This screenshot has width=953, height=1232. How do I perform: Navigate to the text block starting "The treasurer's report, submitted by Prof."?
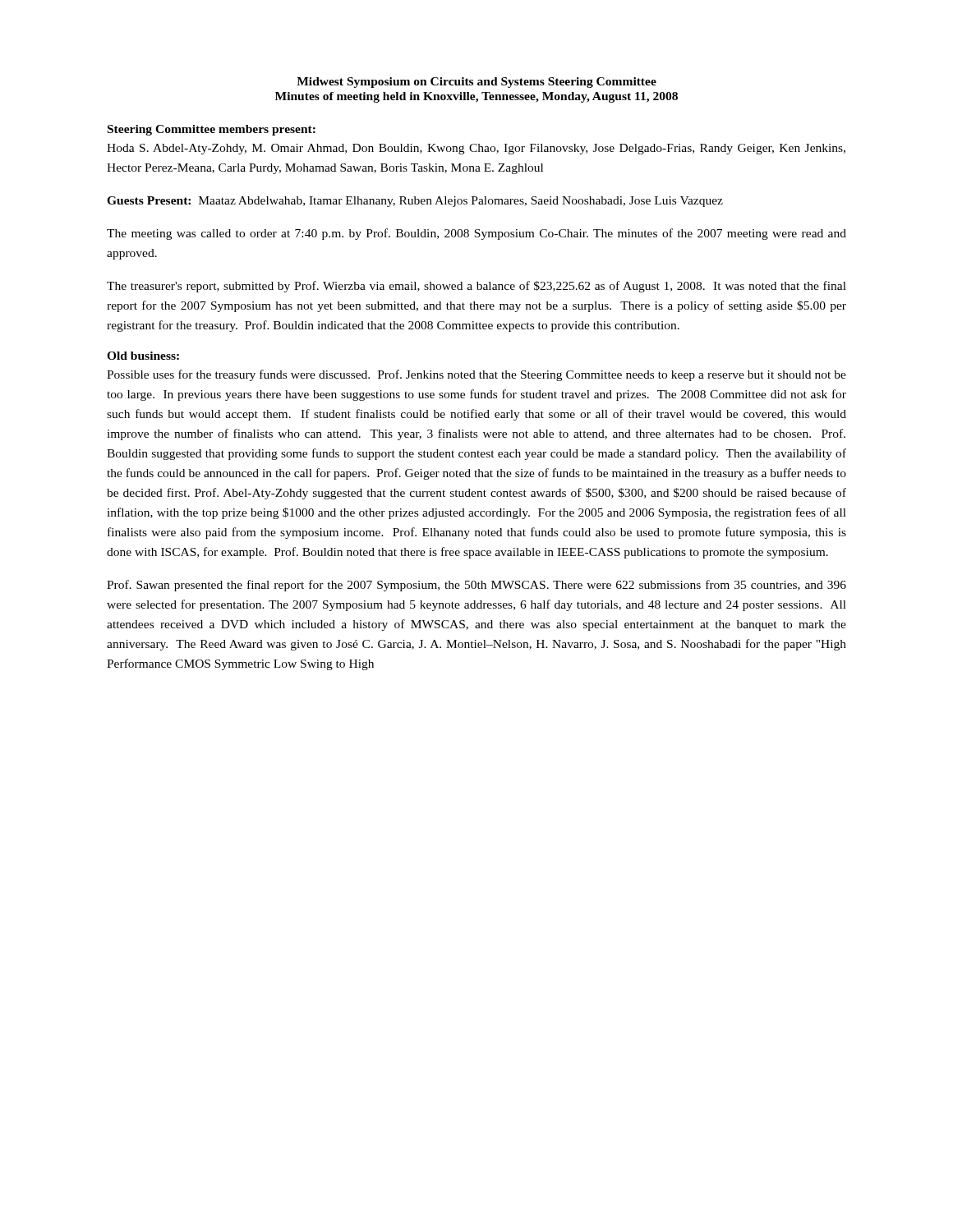476,305
